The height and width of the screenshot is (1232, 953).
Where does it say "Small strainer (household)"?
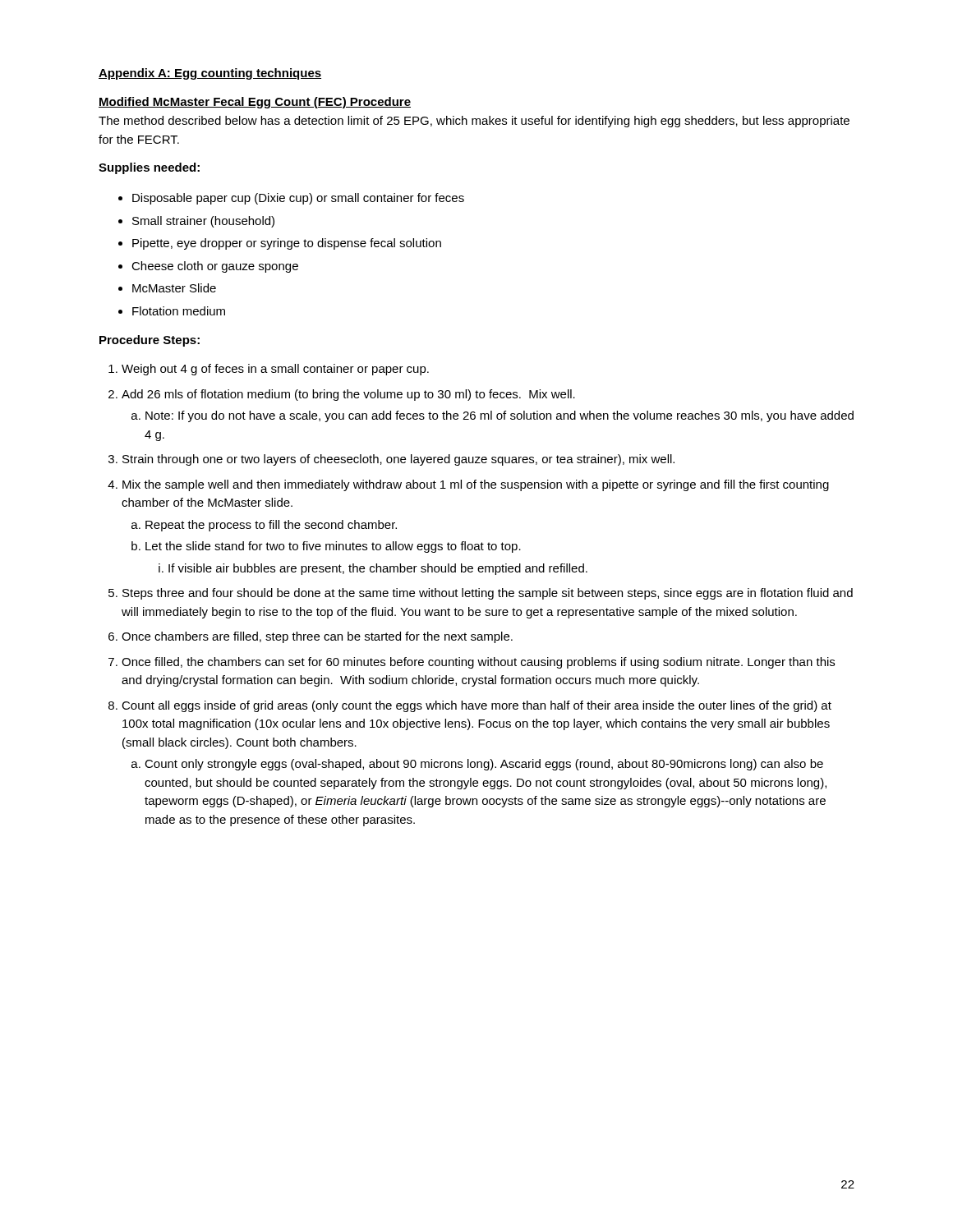pyautogui.click(x=203, y=220)
